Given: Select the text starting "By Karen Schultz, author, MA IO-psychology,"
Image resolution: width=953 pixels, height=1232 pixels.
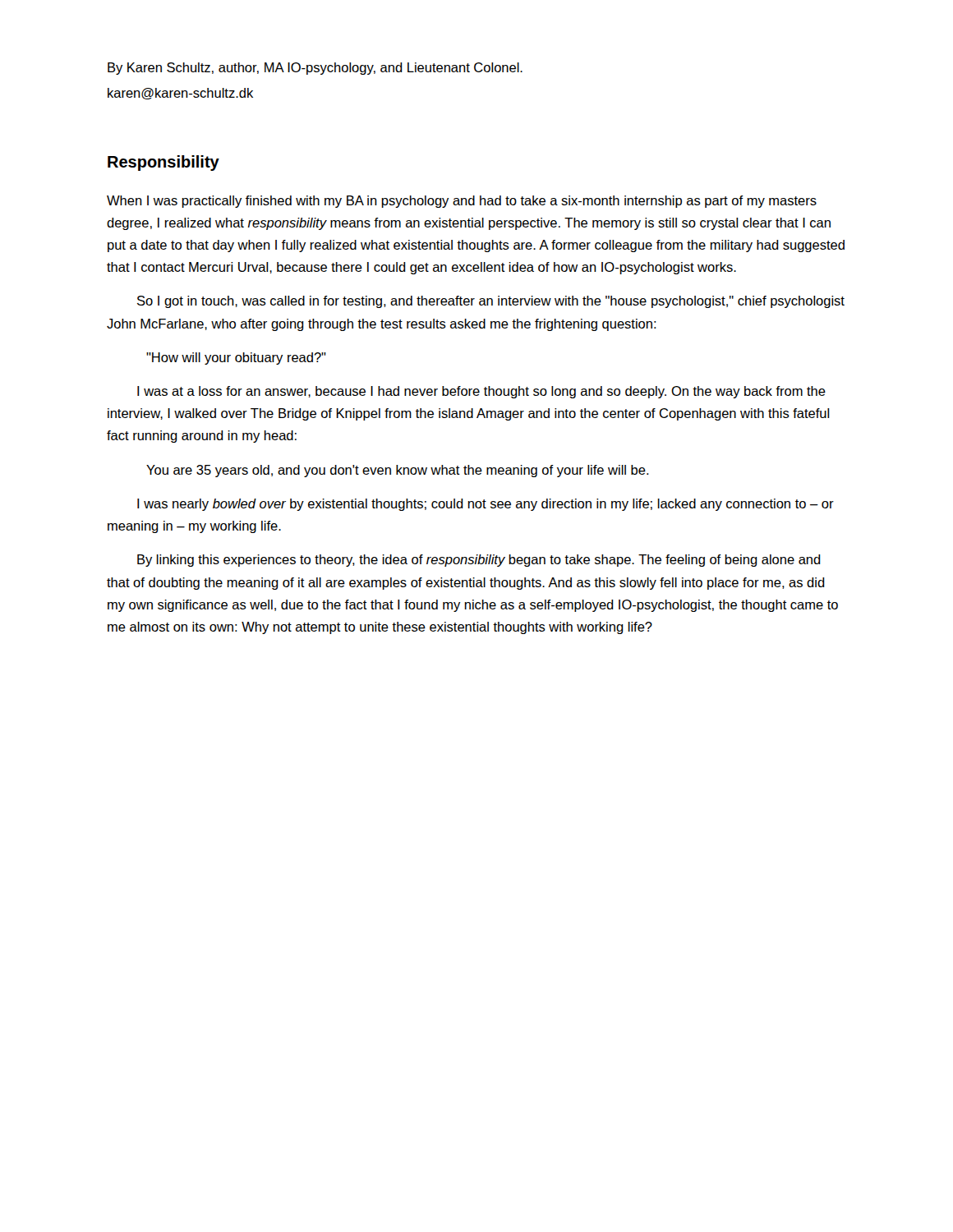Looking at the screenshot, I should pyautogui.click(x=315, y=67).
